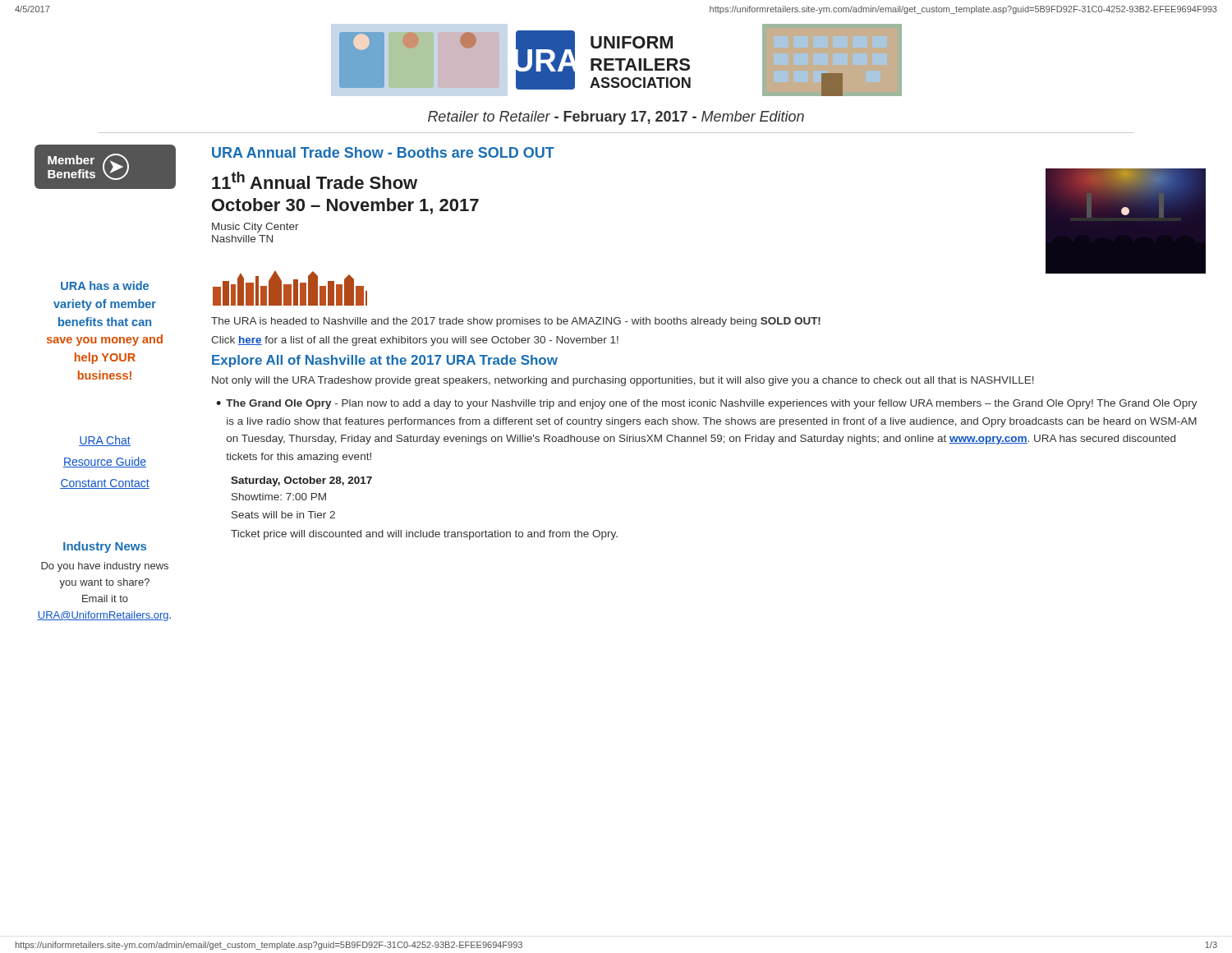
Task: Click the passage that begins "The URA is headed"
Action: (516, 321)
